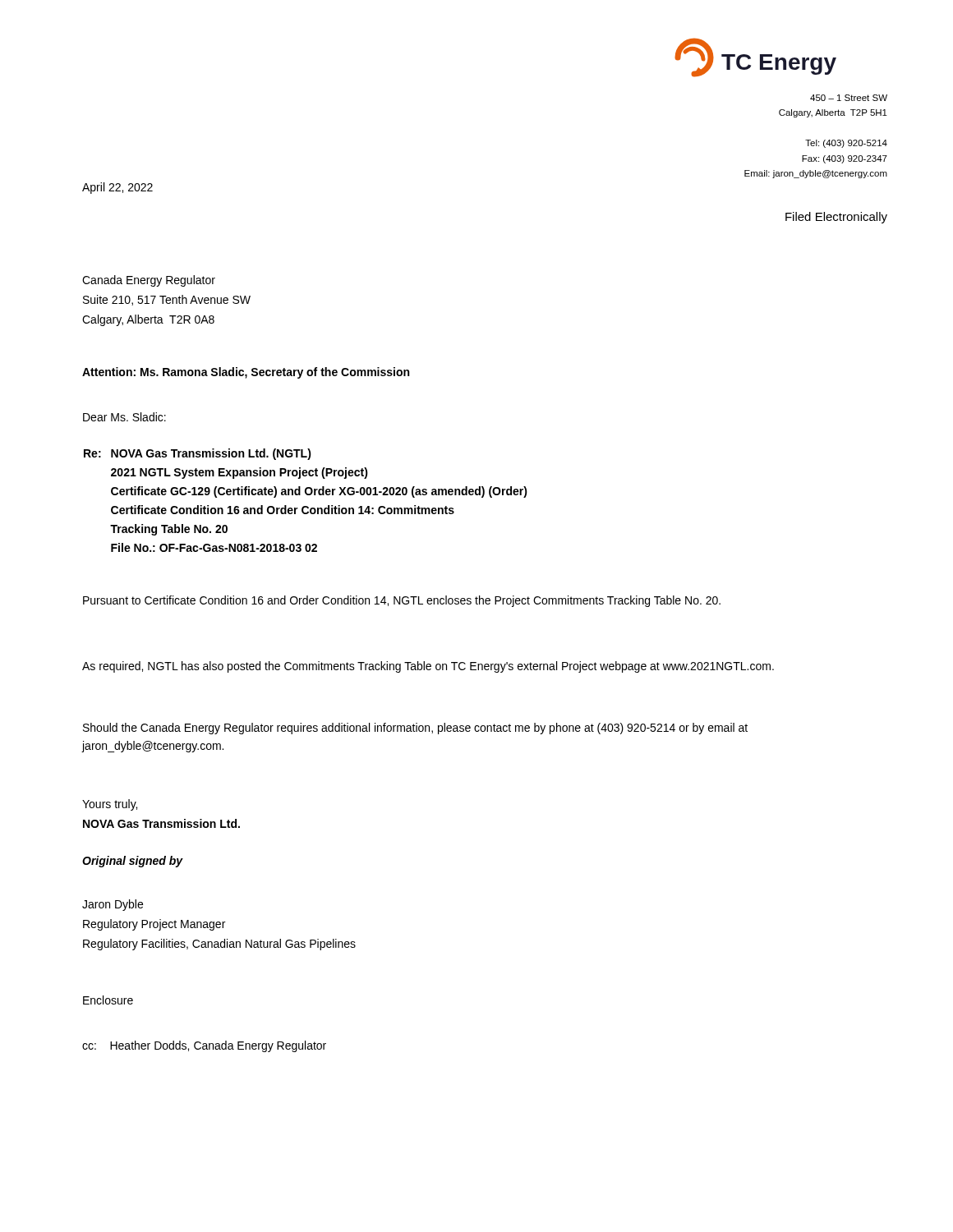Viewport: 953px width, 1232px height.
Task: Click on the text with the text "Original signed by"
Action: [132, 861]
